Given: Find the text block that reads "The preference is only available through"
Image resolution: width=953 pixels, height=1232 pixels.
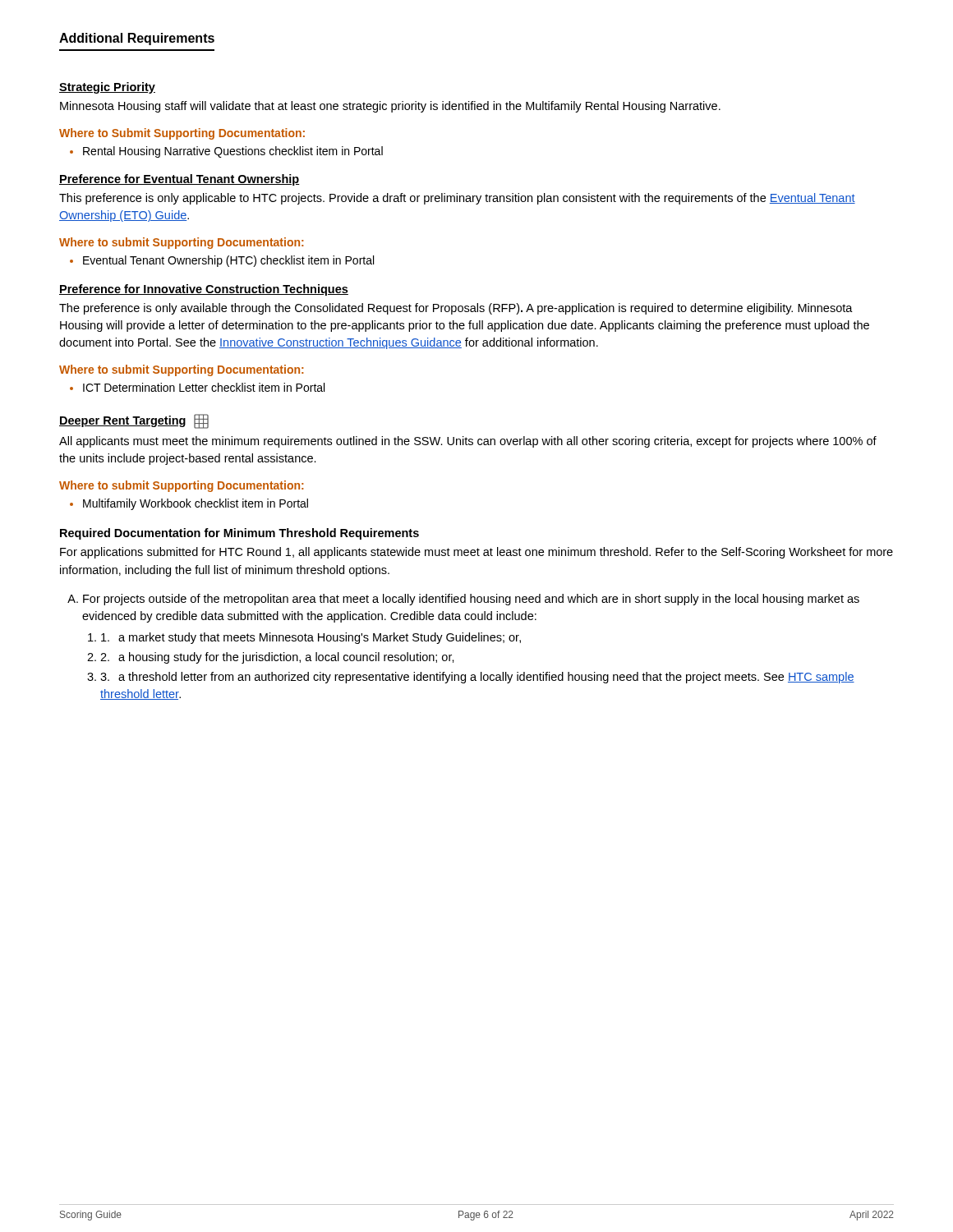Looking at the screenshot, I should tap(476, 325).
